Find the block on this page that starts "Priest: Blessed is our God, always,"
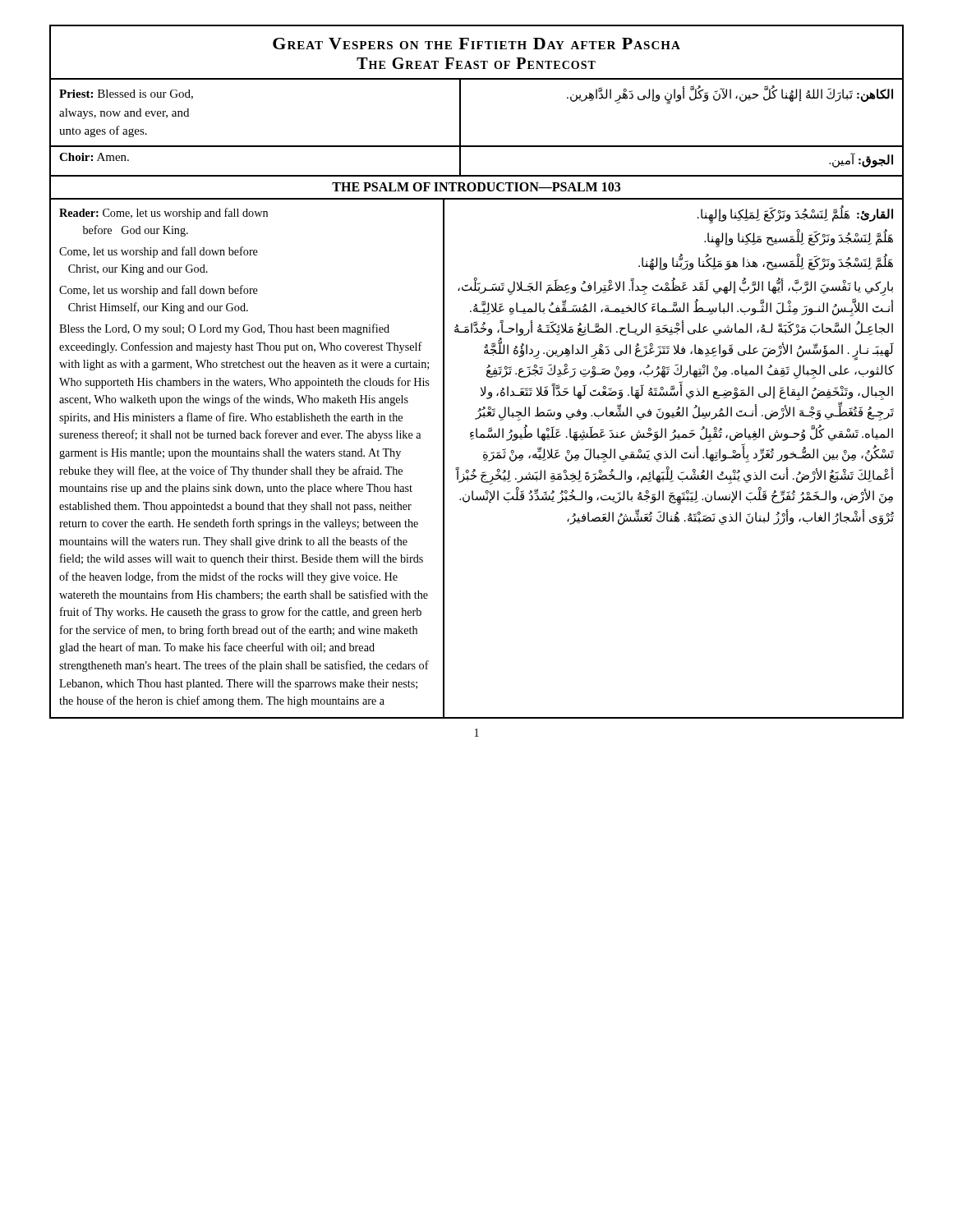Viewport: 953px width, 1232px height. click(126, 112)
